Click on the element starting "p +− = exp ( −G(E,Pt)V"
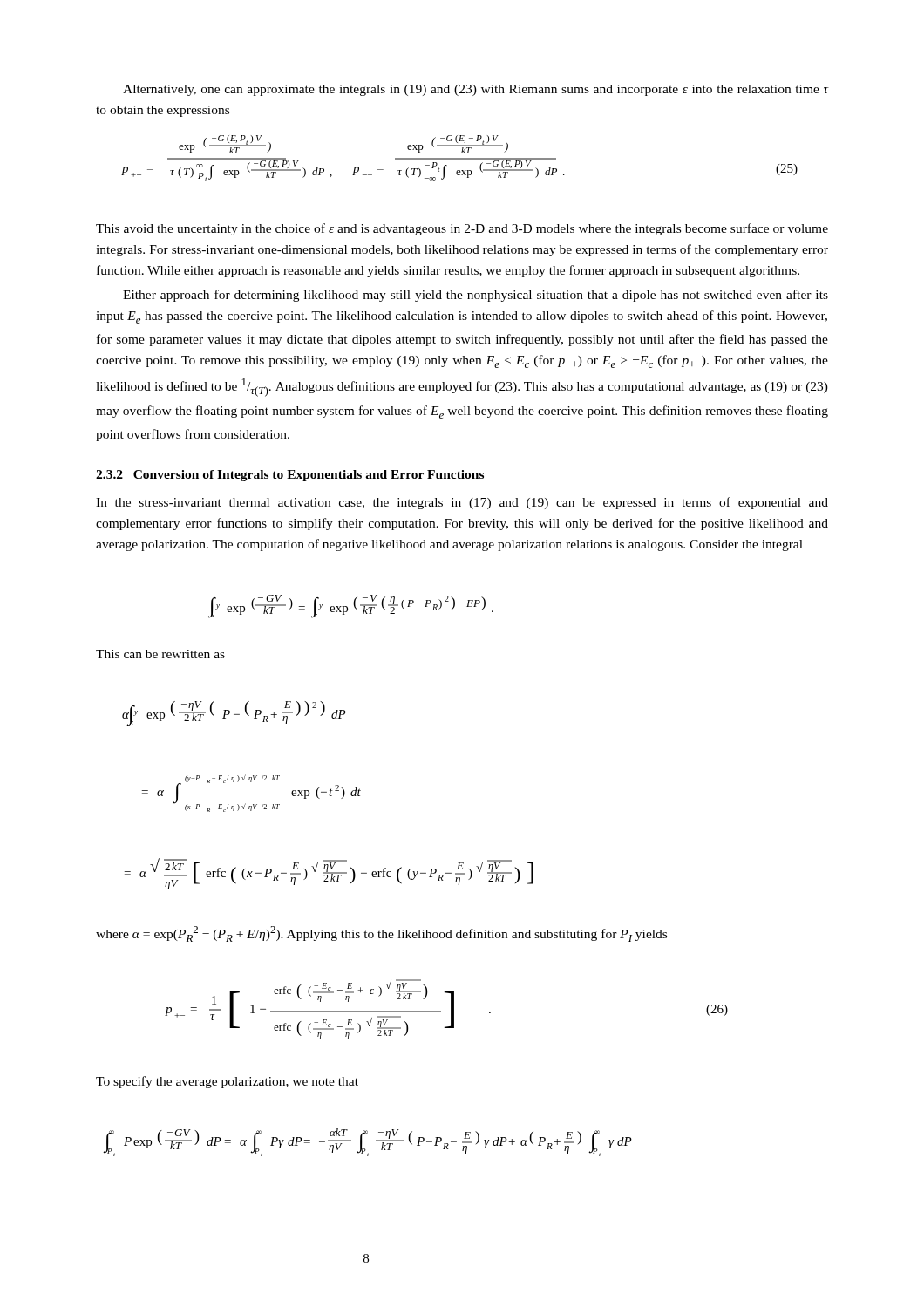Viewport: 924px width, 1308px height. tap(462, 169)
